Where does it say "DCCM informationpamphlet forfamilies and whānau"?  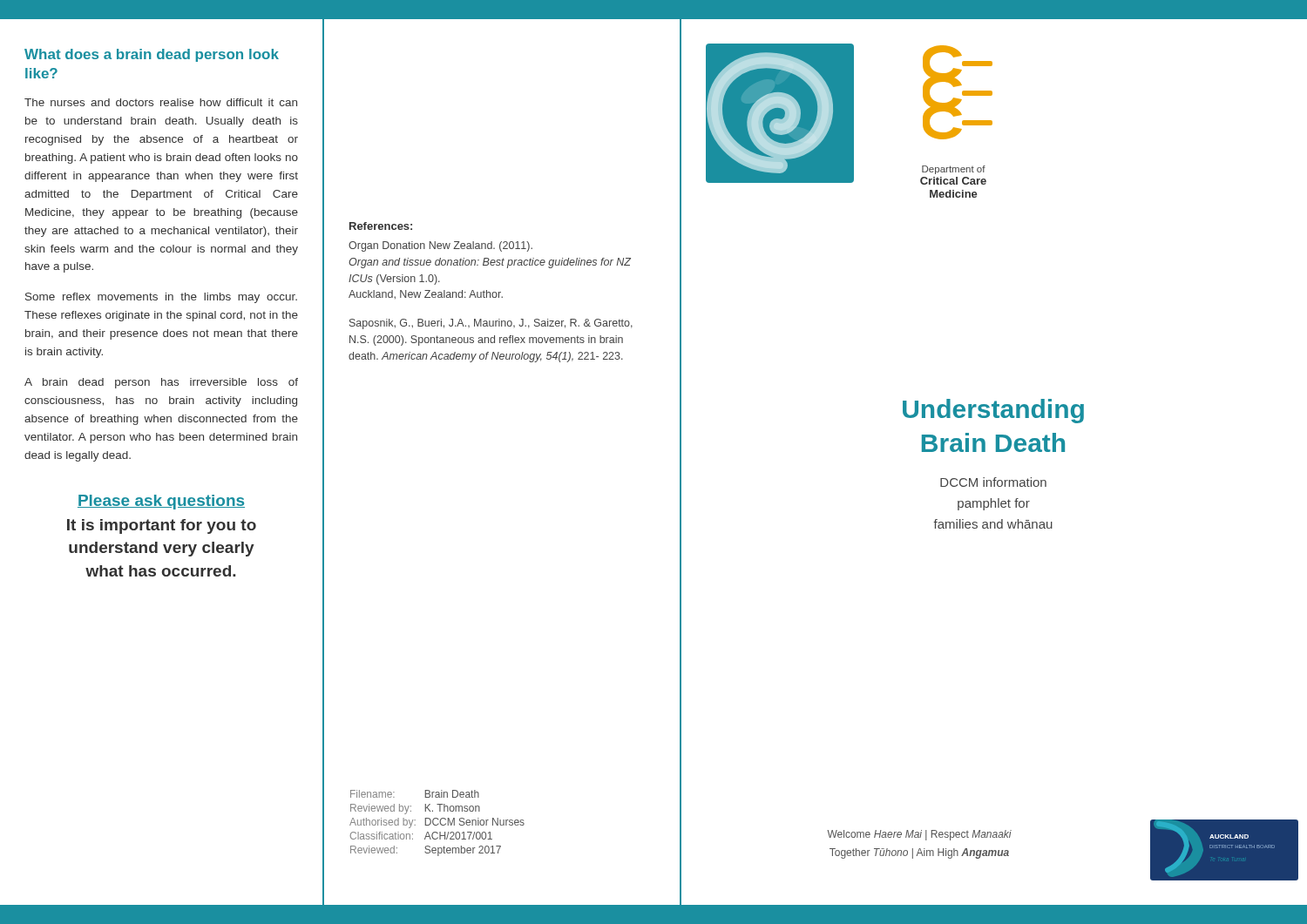tap(993, 503)
